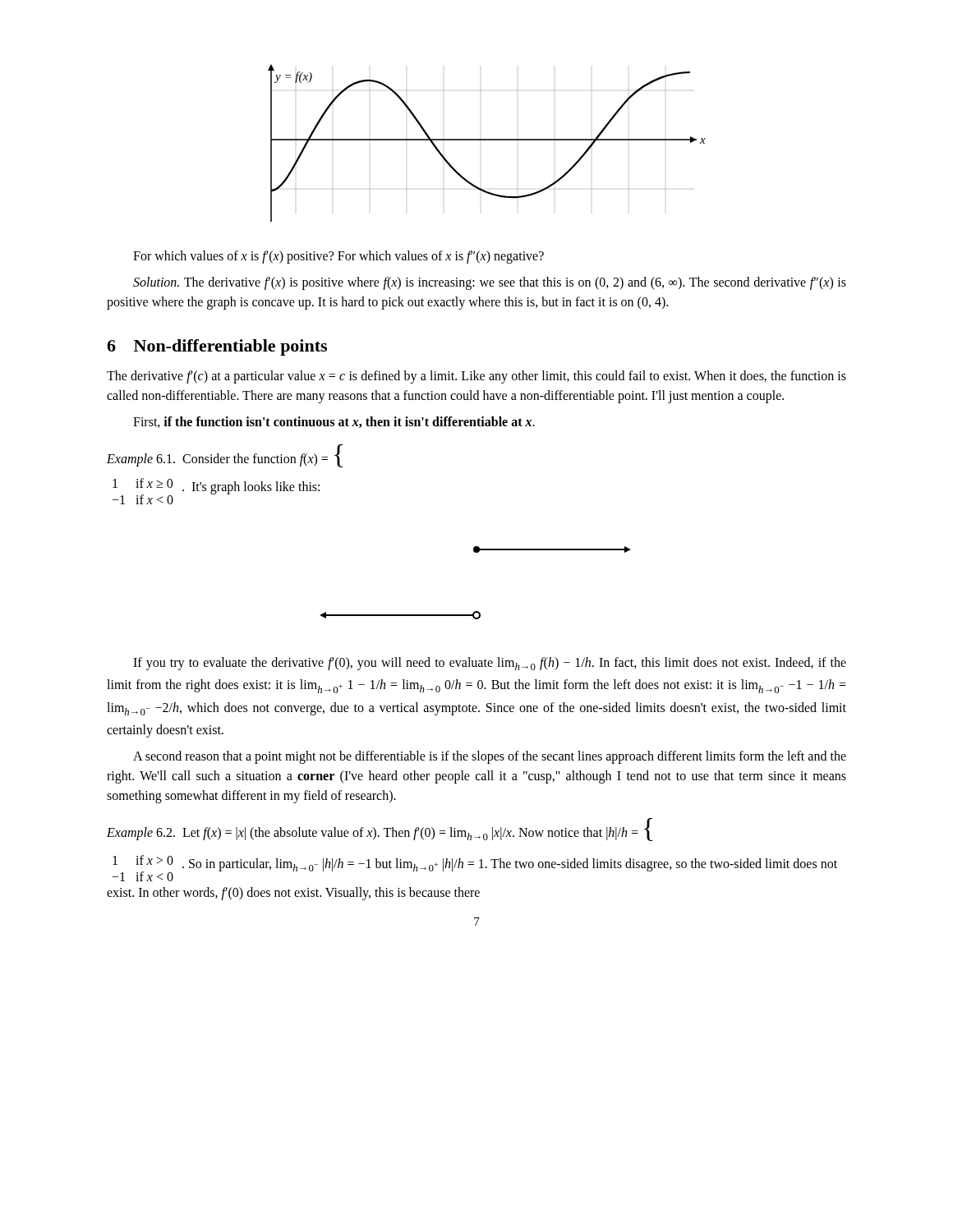Image resolution: width=953 pixels, height=1232 pixels.
Task: Click the passage that begins "The derivative f′(c) at"
Action: tap(476, 386)
